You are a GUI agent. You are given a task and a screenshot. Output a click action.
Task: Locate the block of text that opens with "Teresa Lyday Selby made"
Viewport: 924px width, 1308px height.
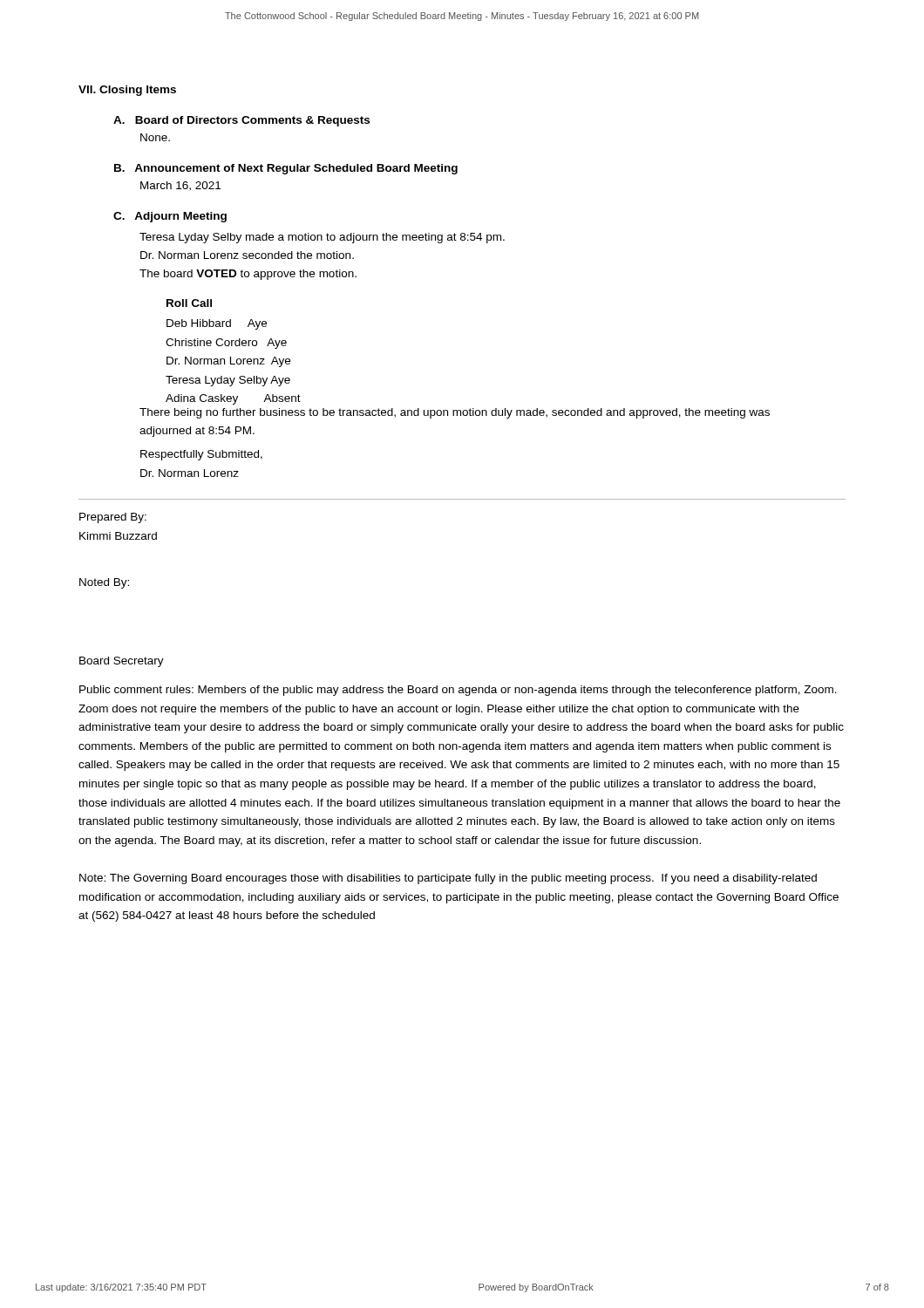point(322,255)
